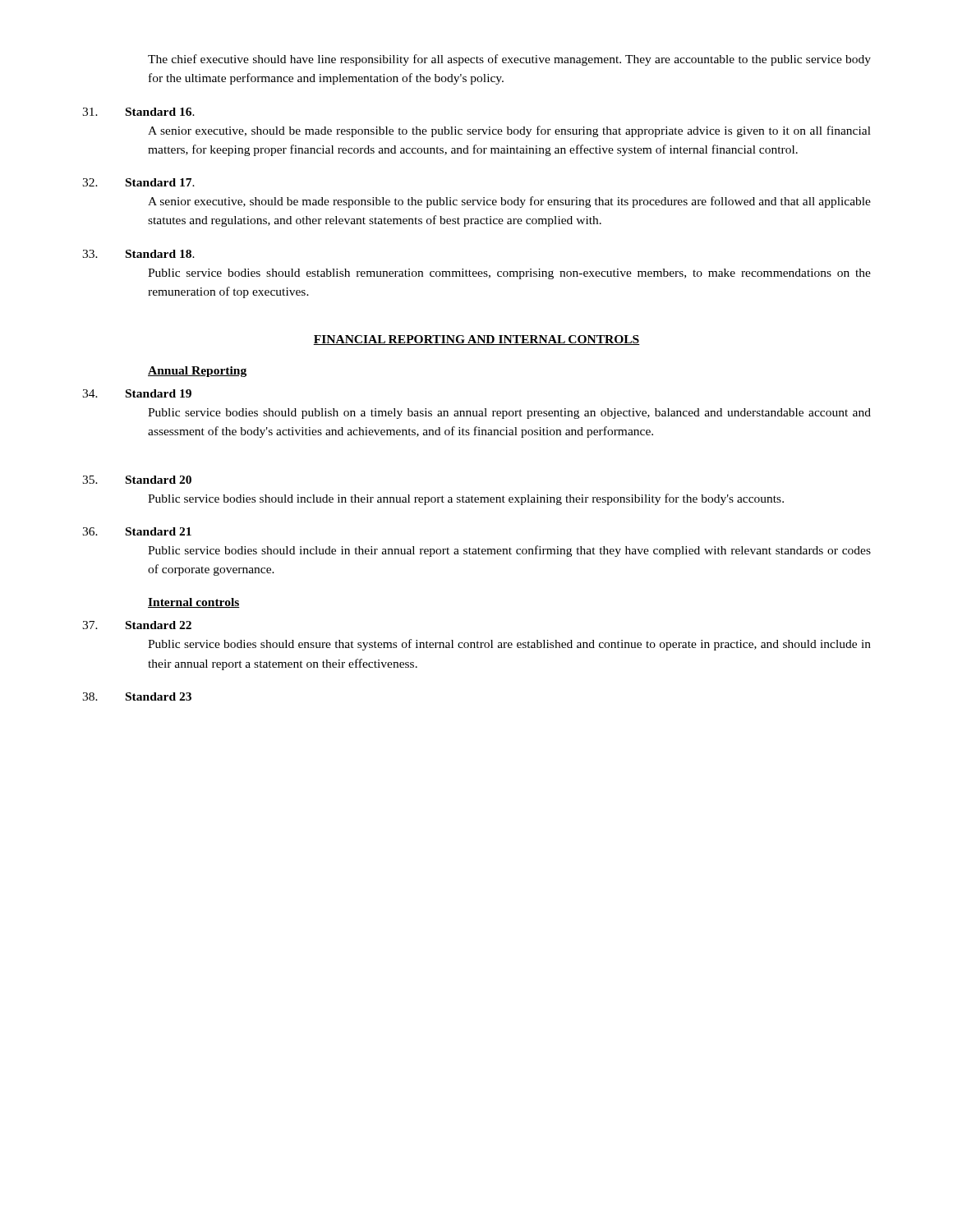Image resolution: width=953 pixels, height=1232 pixels.
Task: Point to the text block starting "37. Standard 22"
Action: pos(137,625)
